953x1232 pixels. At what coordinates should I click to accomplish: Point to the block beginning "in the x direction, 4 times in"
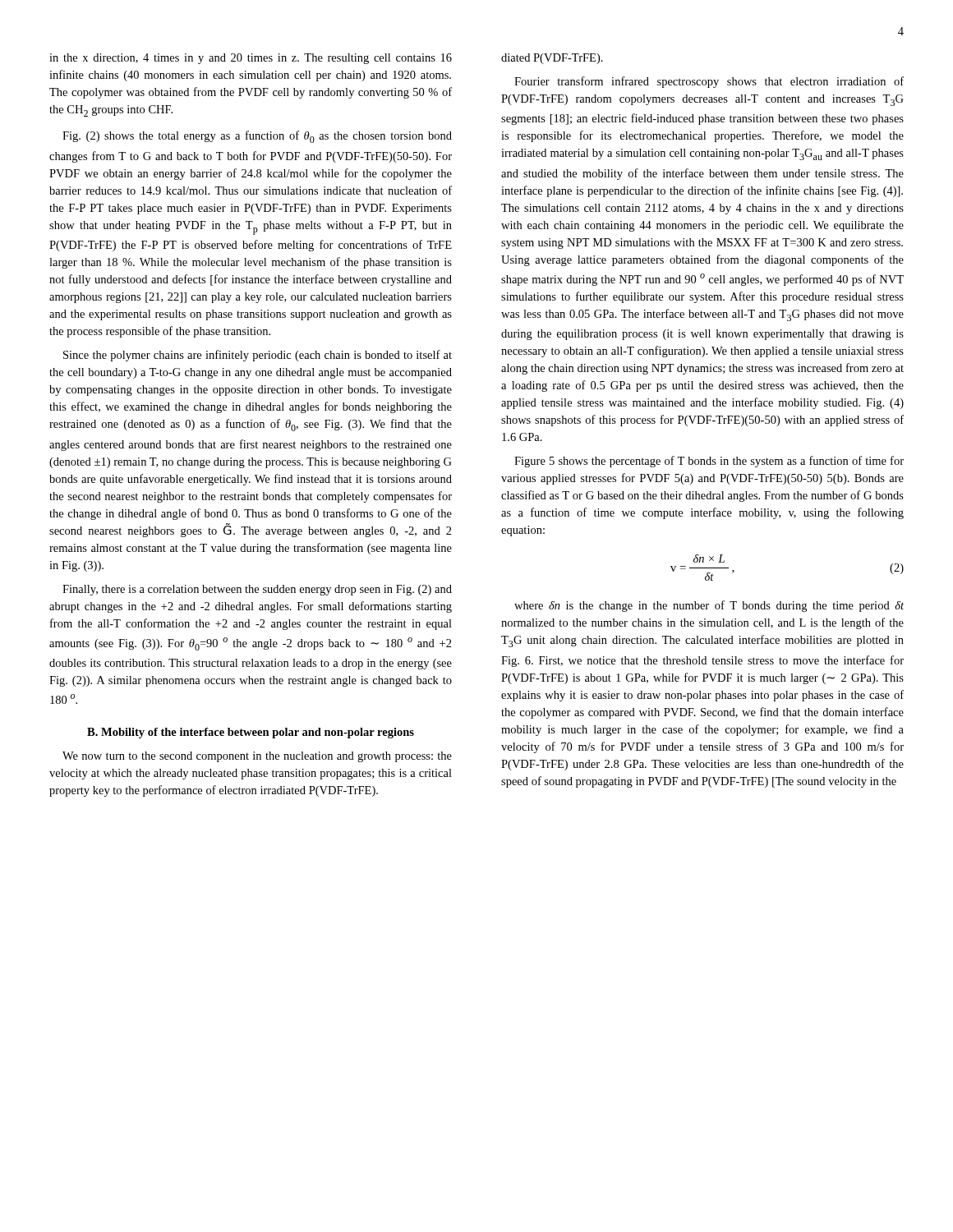[x=251, y=85]
